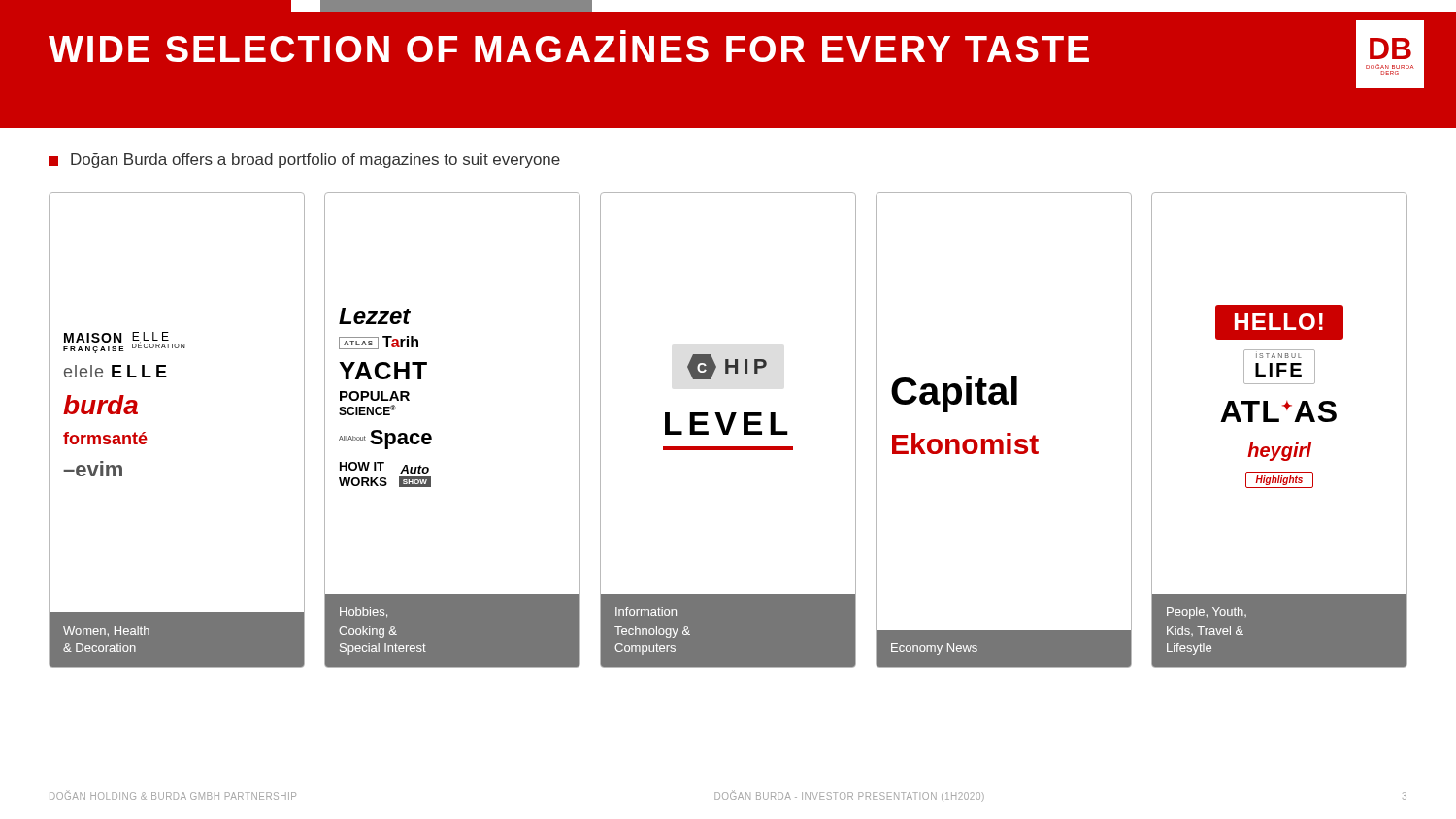Select the infographic
The width and height of the screenshot is (1456, 819).
click(x=728, y=430)
